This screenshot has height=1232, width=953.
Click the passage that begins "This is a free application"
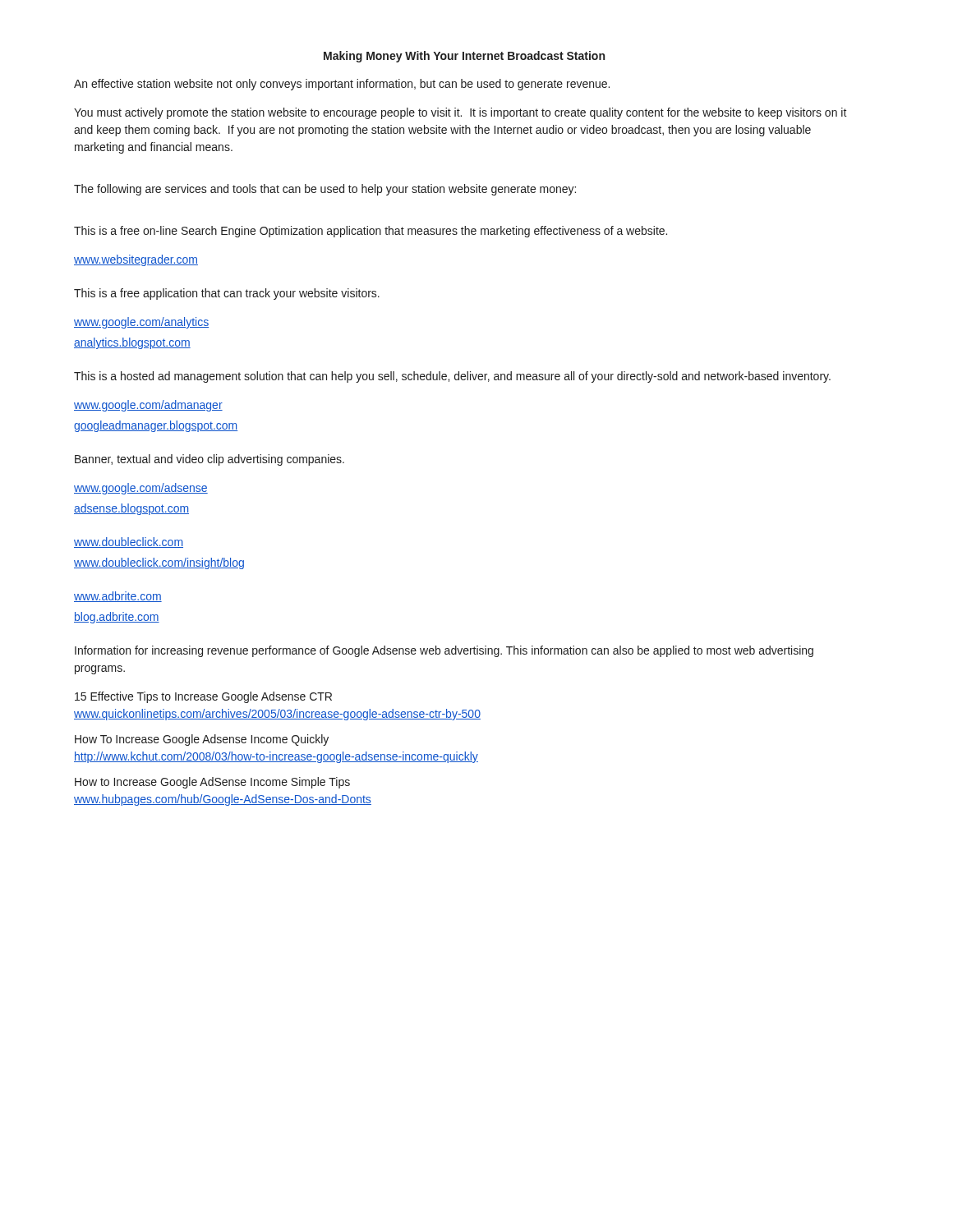227,293
